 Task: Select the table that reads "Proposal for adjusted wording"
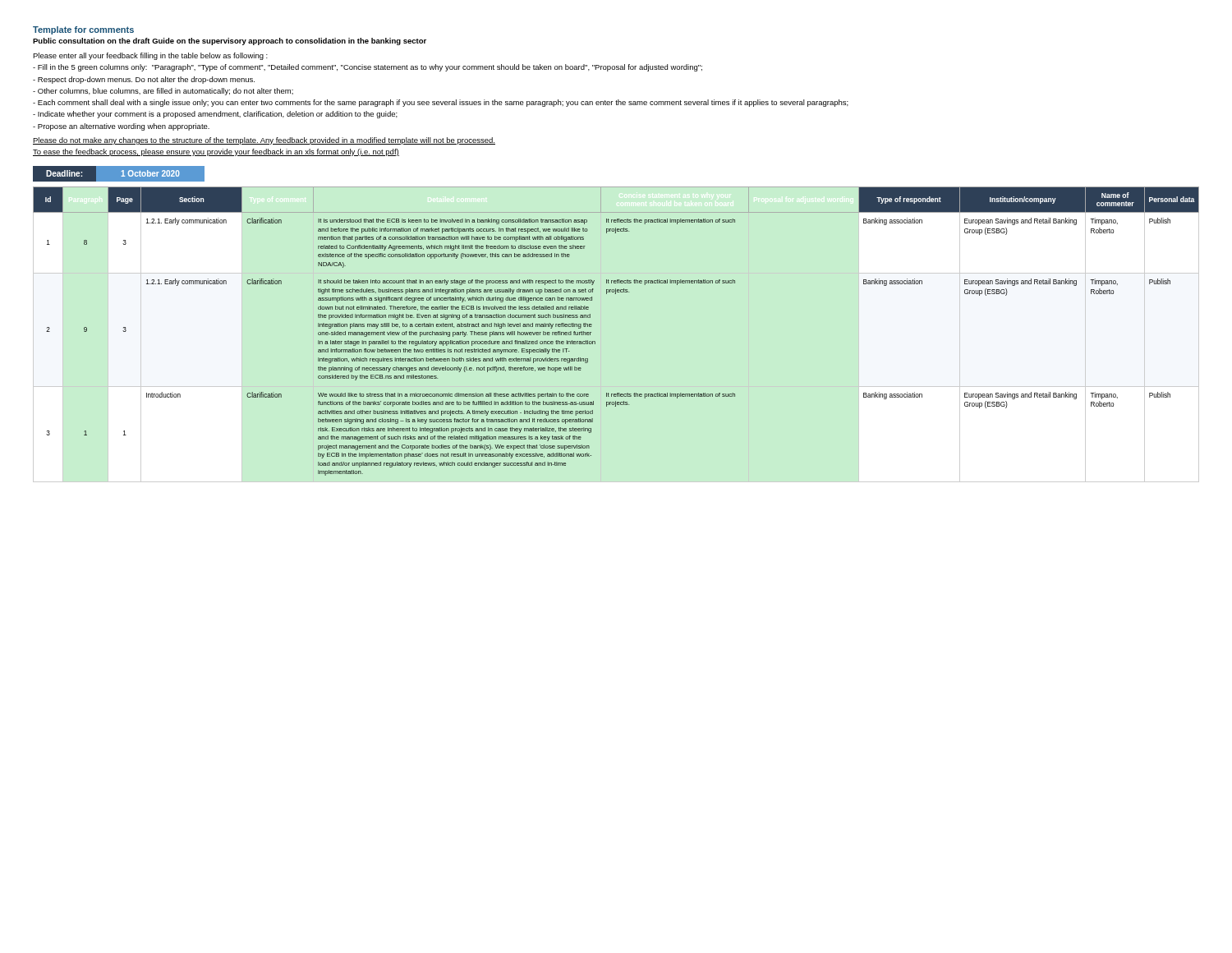(616, 334)
